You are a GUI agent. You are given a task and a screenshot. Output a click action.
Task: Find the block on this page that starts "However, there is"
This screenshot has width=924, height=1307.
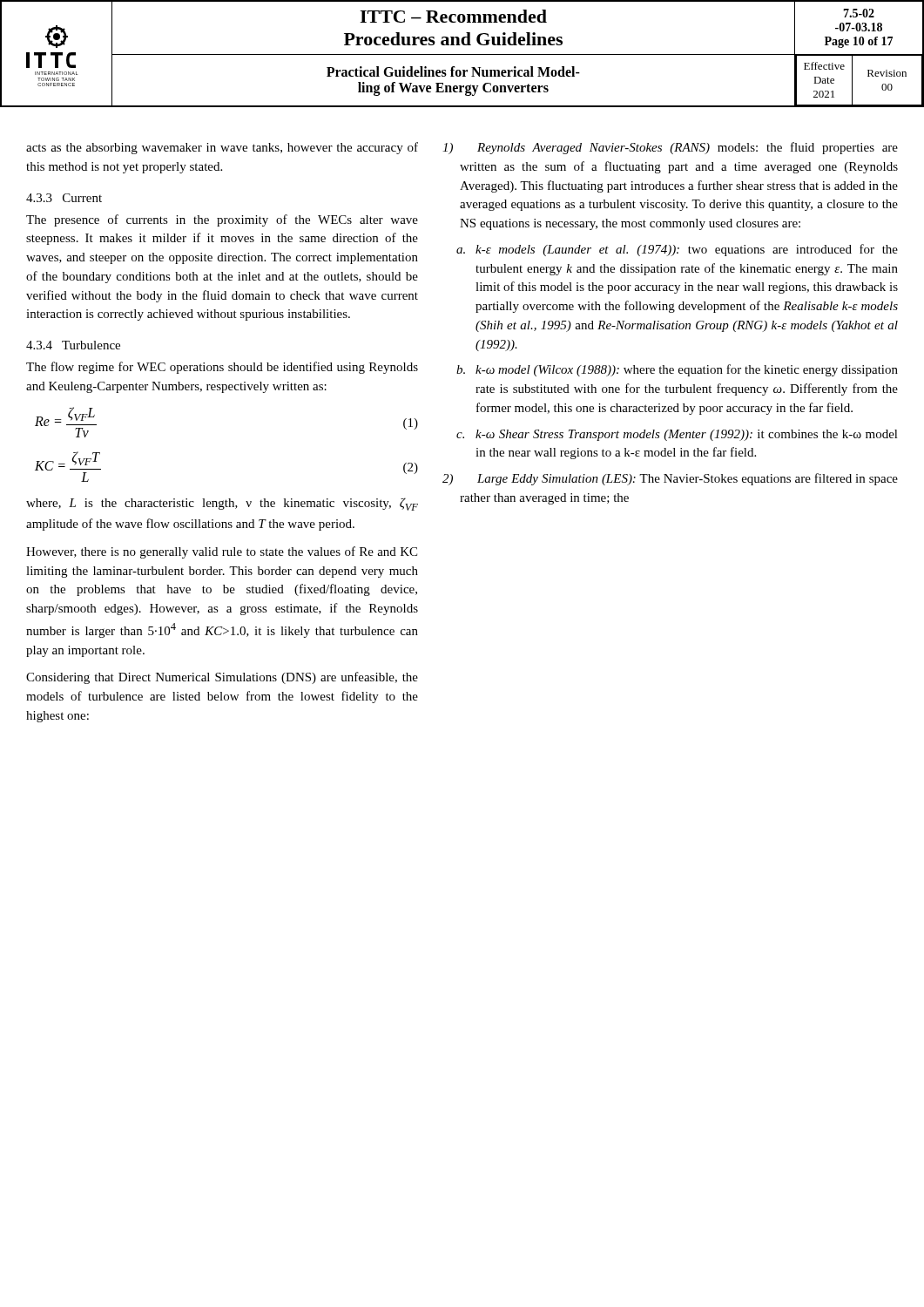(x=222, y=600)
